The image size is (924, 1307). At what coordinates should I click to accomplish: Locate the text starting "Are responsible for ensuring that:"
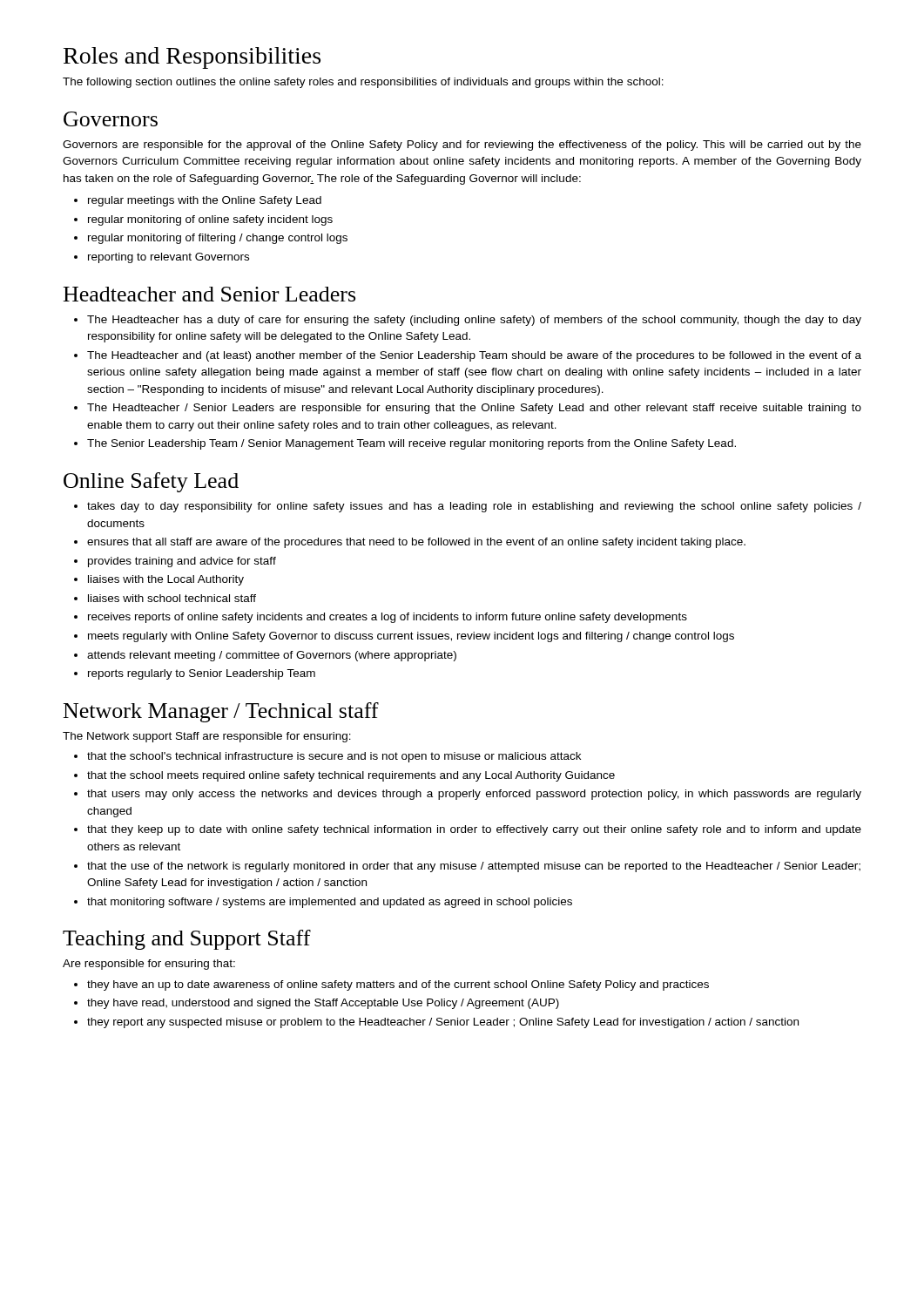pyautogui.click(x=149, y=965)
